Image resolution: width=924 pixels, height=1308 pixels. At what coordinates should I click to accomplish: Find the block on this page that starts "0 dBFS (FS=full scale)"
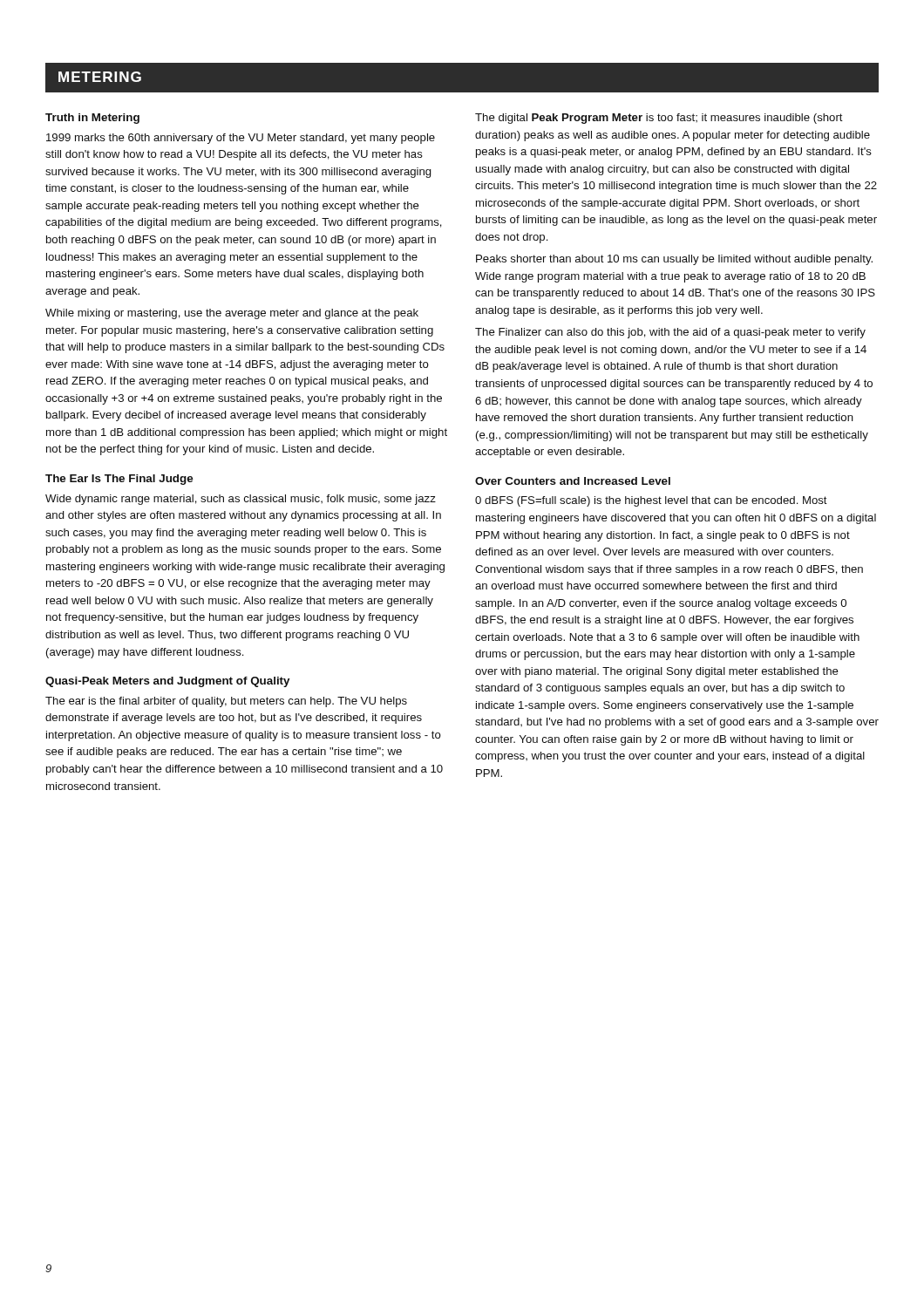point(677,637)
